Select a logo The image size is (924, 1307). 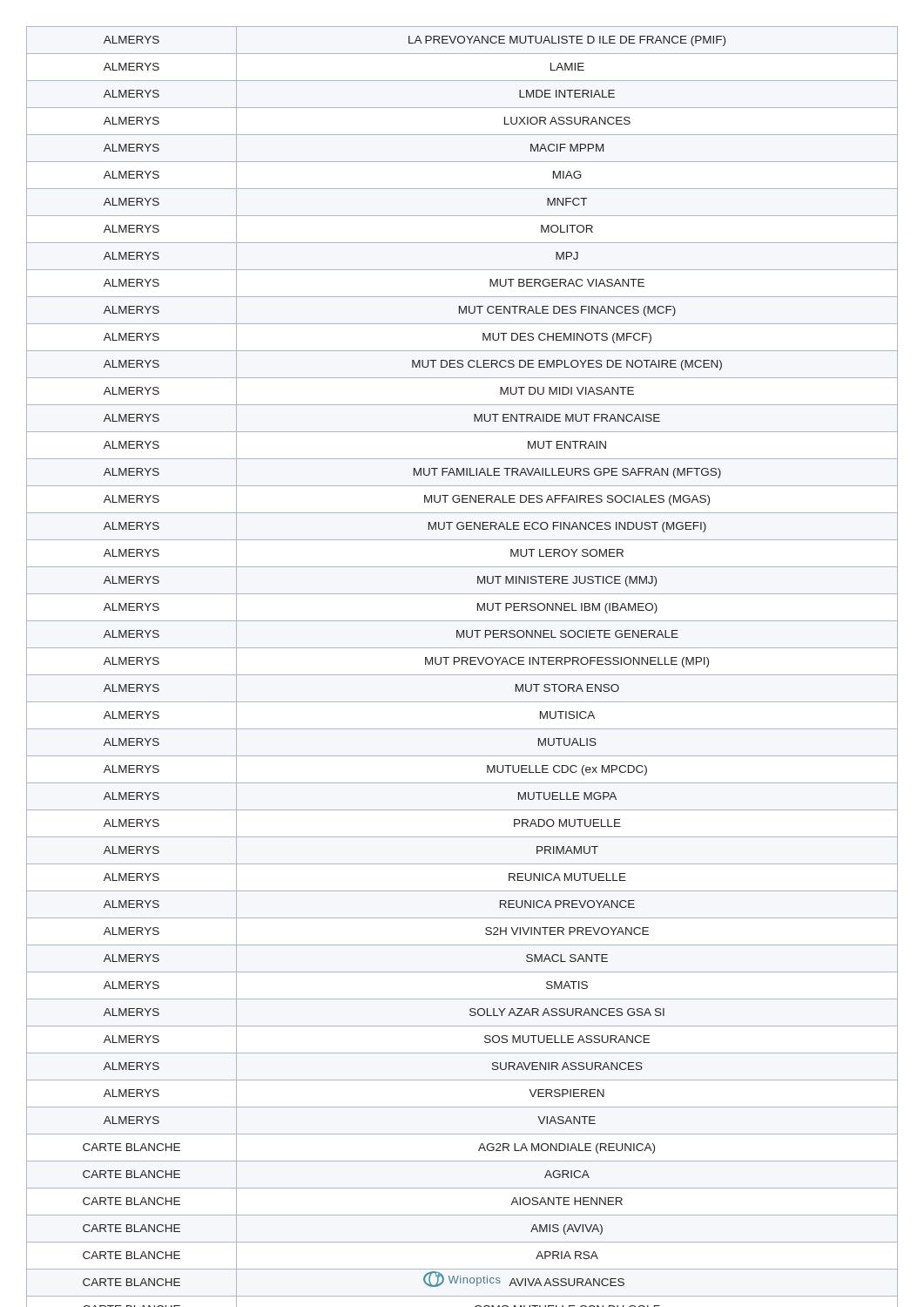(462, 1279)
